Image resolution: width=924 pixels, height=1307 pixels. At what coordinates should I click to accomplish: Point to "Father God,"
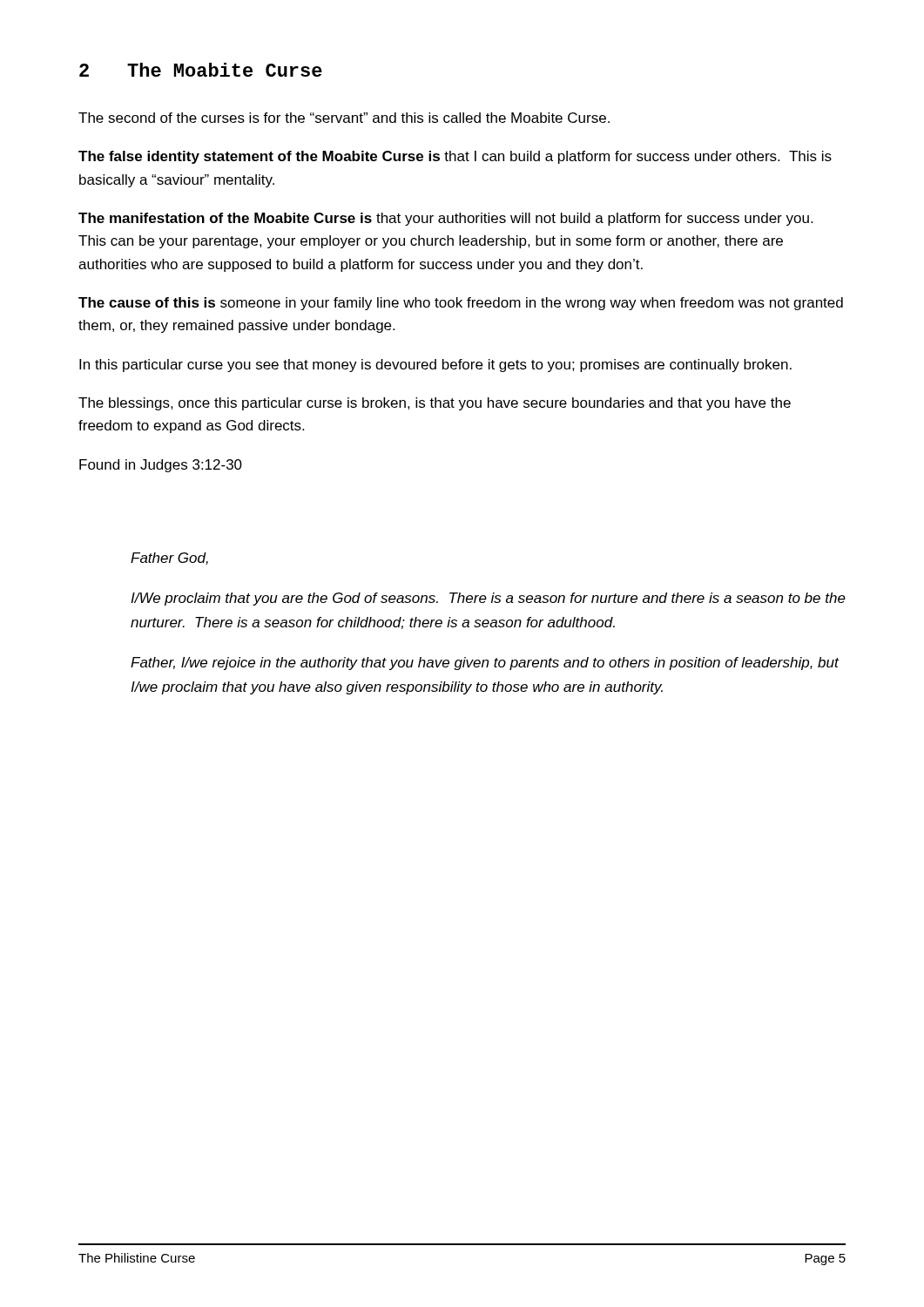[x=170, y=558]
